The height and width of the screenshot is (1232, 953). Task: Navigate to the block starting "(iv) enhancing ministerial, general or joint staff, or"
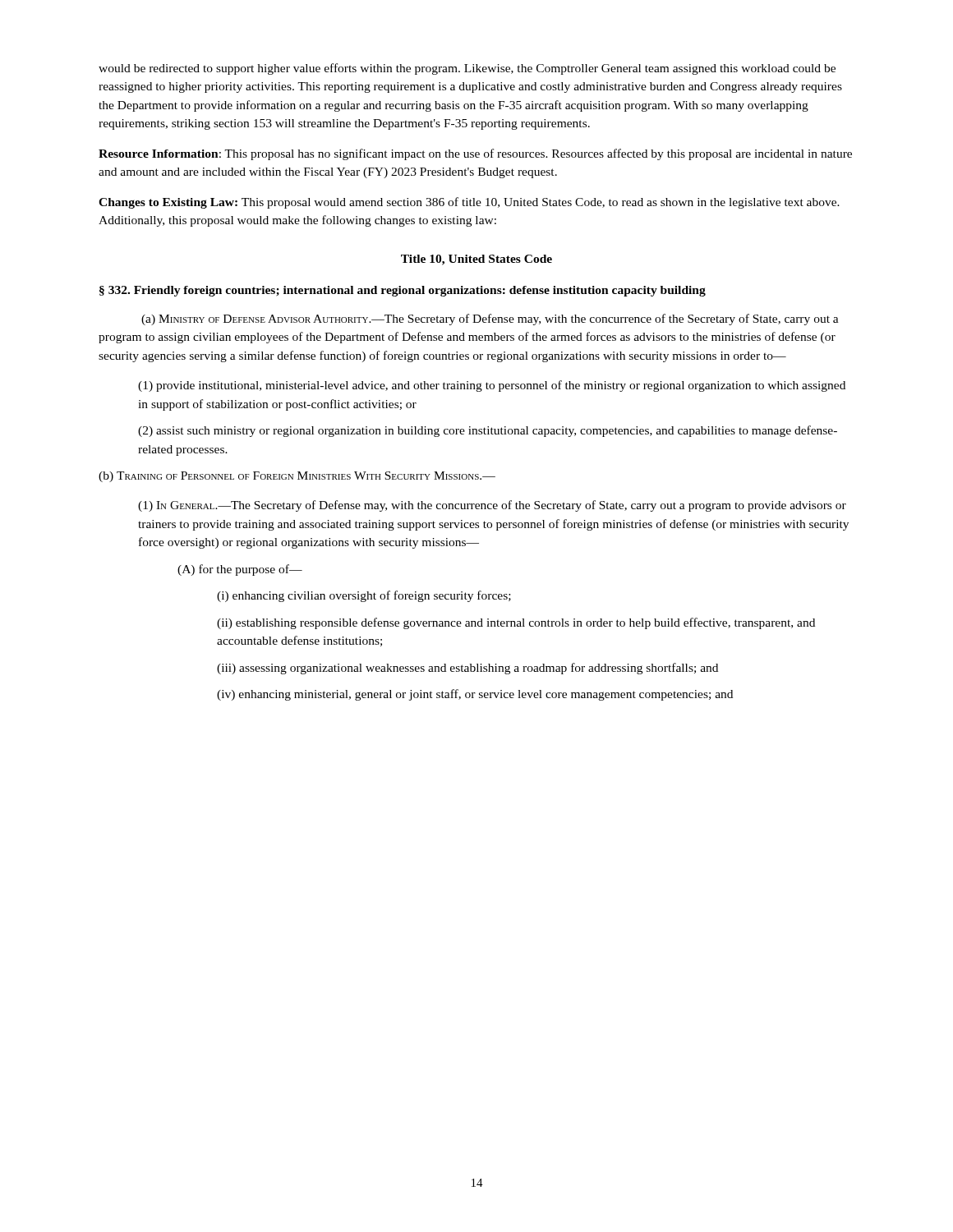(536, 694)
